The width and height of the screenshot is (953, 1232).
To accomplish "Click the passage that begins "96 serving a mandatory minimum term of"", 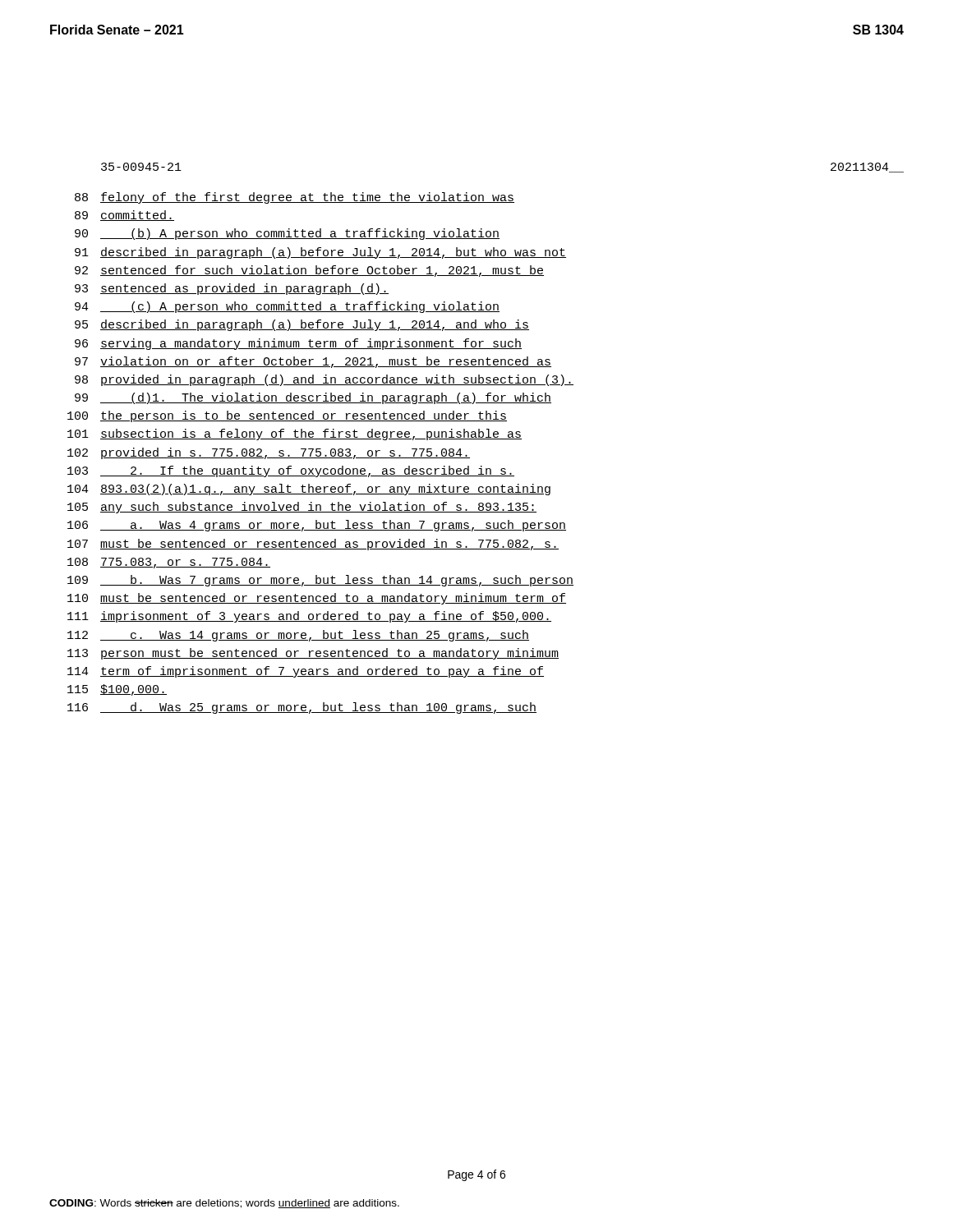I will coord(286,345).
